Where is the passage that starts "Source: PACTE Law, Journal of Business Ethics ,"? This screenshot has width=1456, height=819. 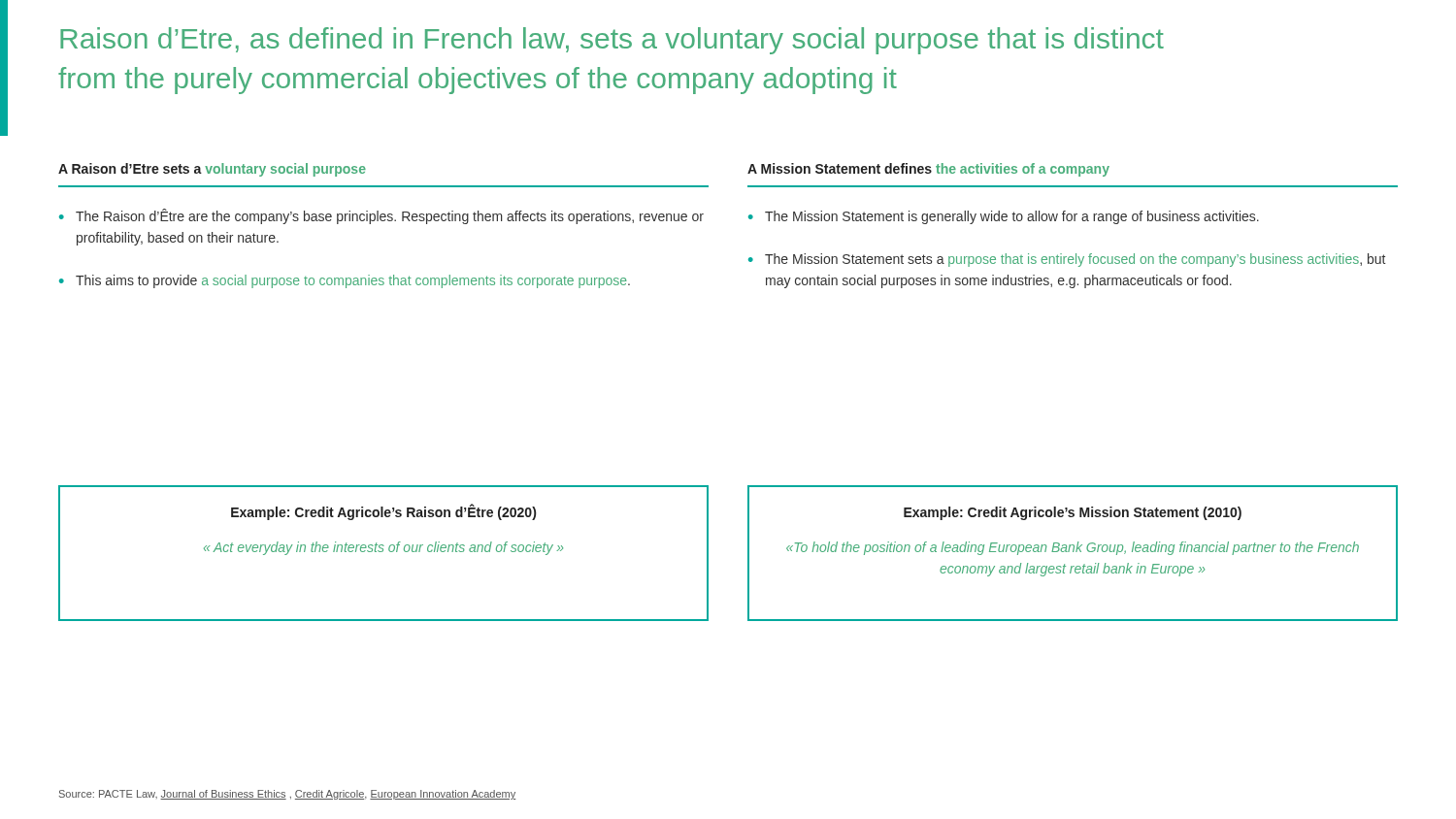pos(287,794)
